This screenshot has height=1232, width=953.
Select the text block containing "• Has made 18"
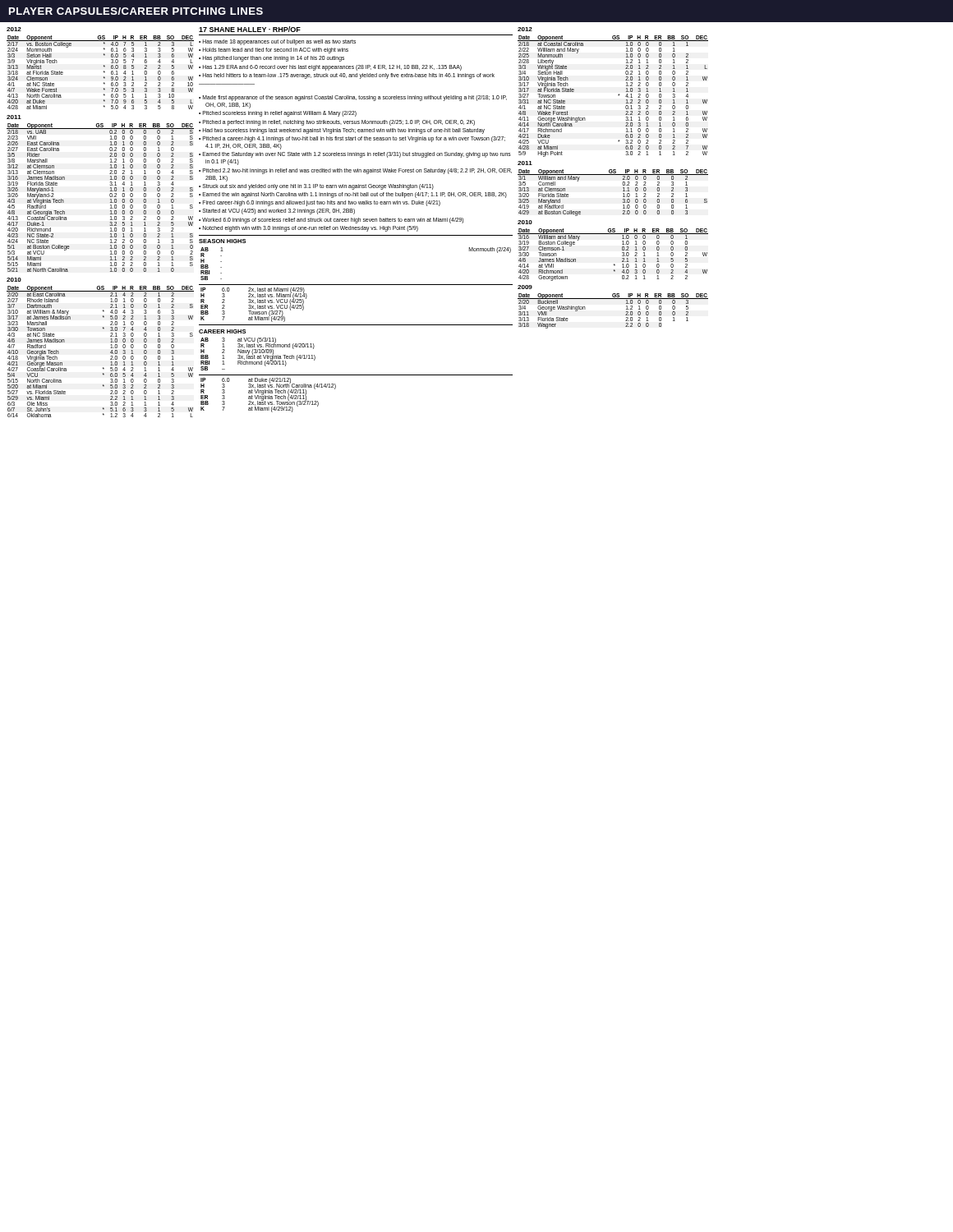coord(356,135)
